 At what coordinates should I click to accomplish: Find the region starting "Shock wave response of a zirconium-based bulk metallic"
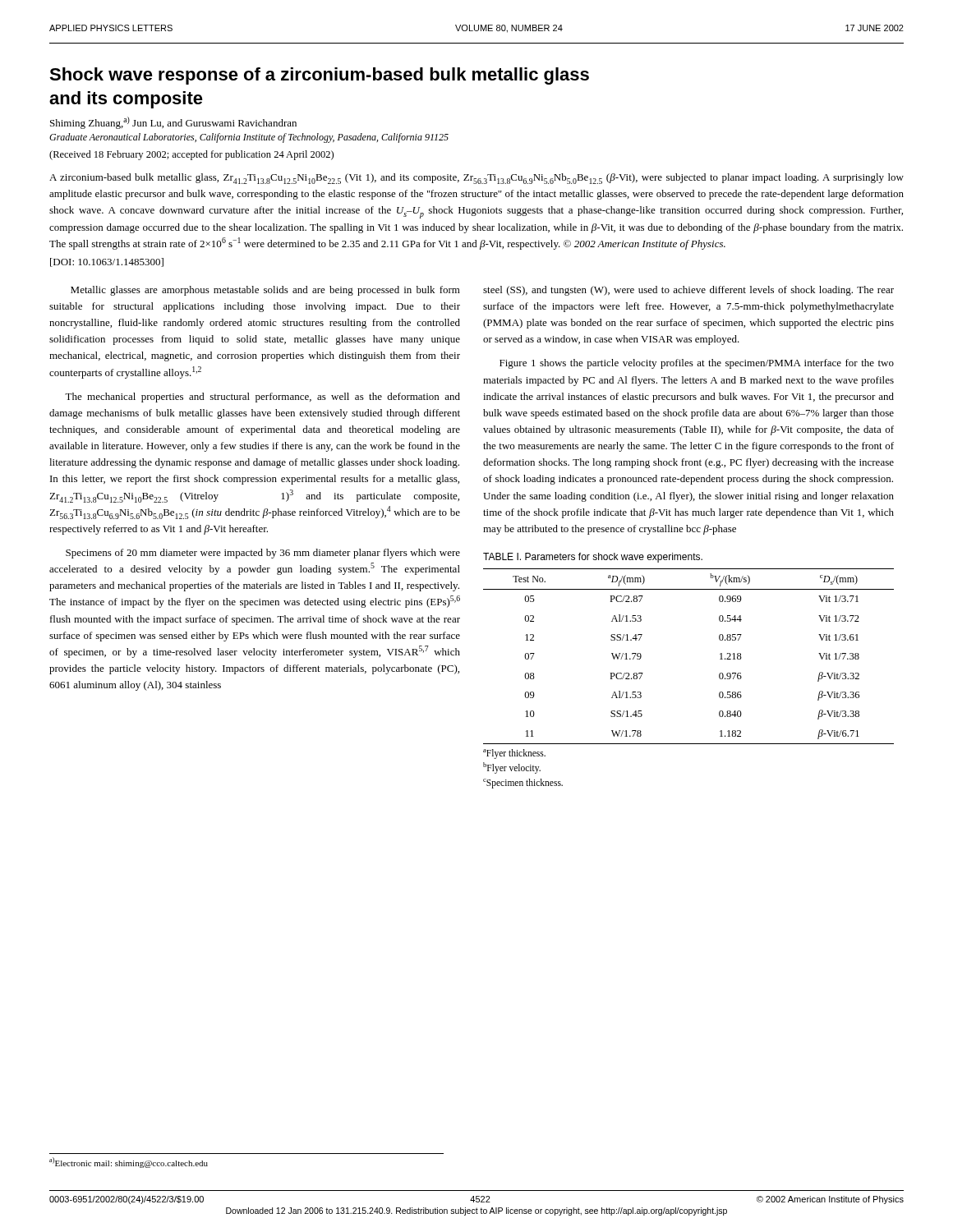319,86
